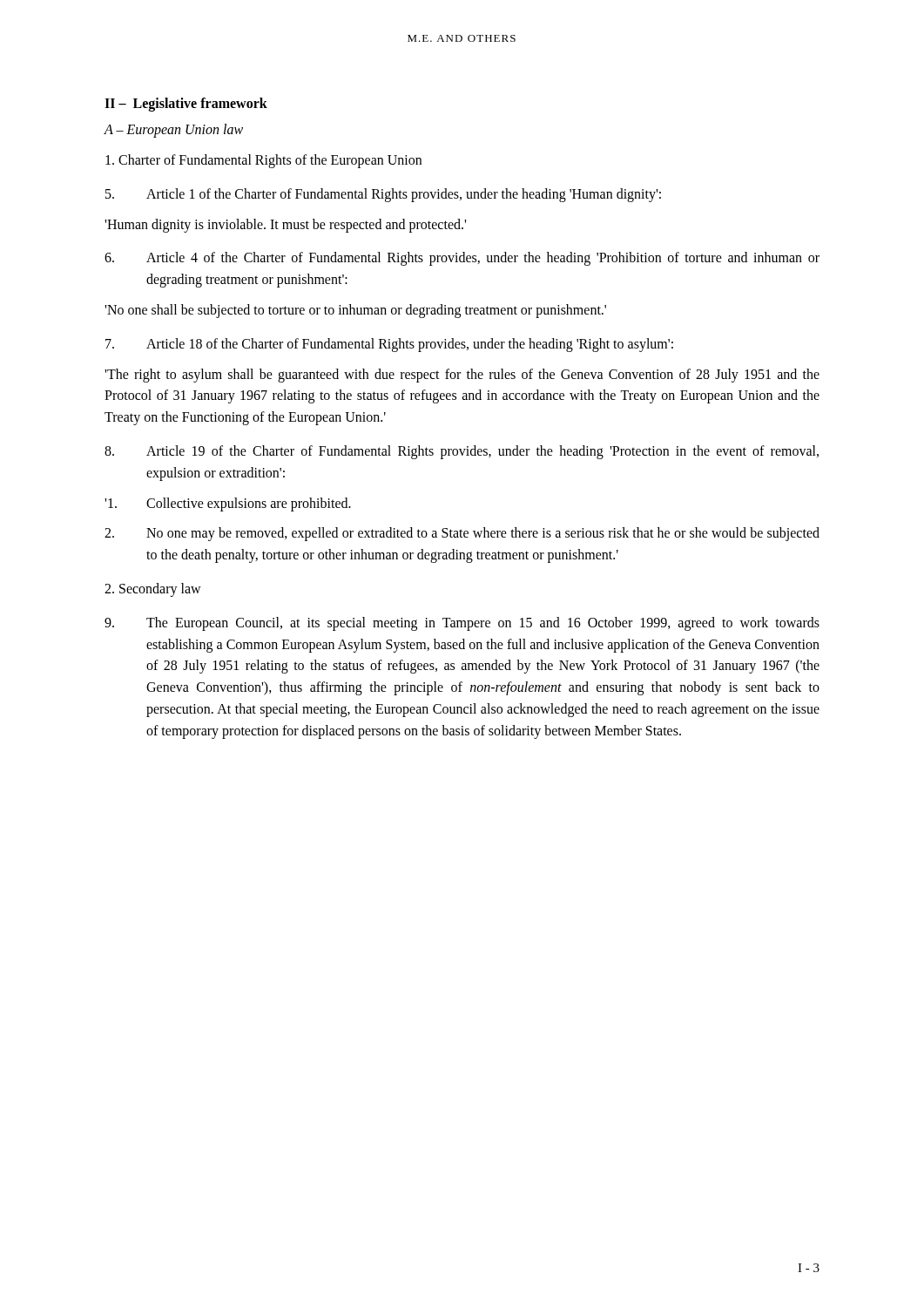Locate the text block that says "'No one shall be subjected to torture"

pyautogui.click(x=356, y=310)
